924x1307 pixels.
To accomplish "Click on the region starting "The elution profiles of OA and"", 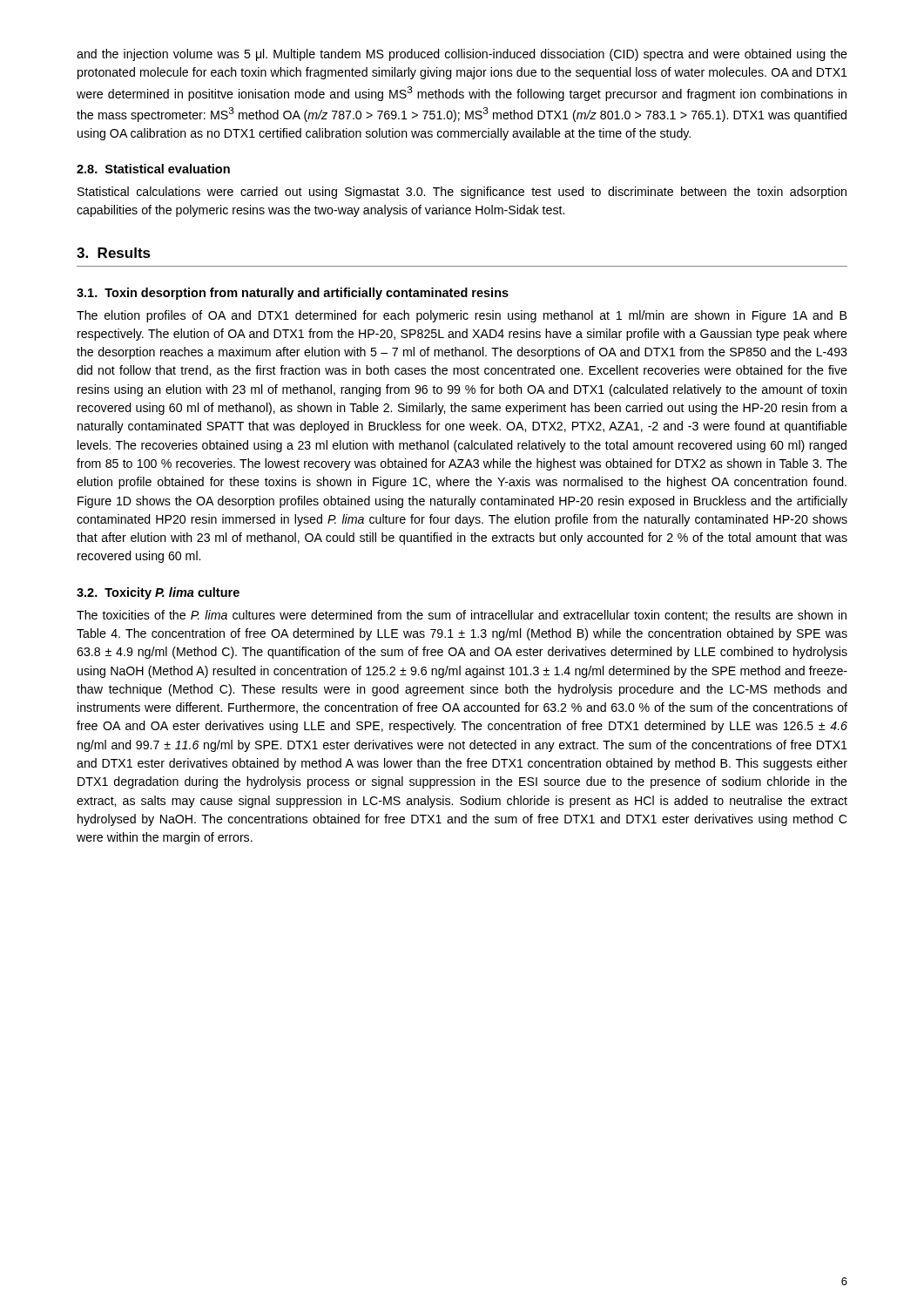I will point(462,436).
